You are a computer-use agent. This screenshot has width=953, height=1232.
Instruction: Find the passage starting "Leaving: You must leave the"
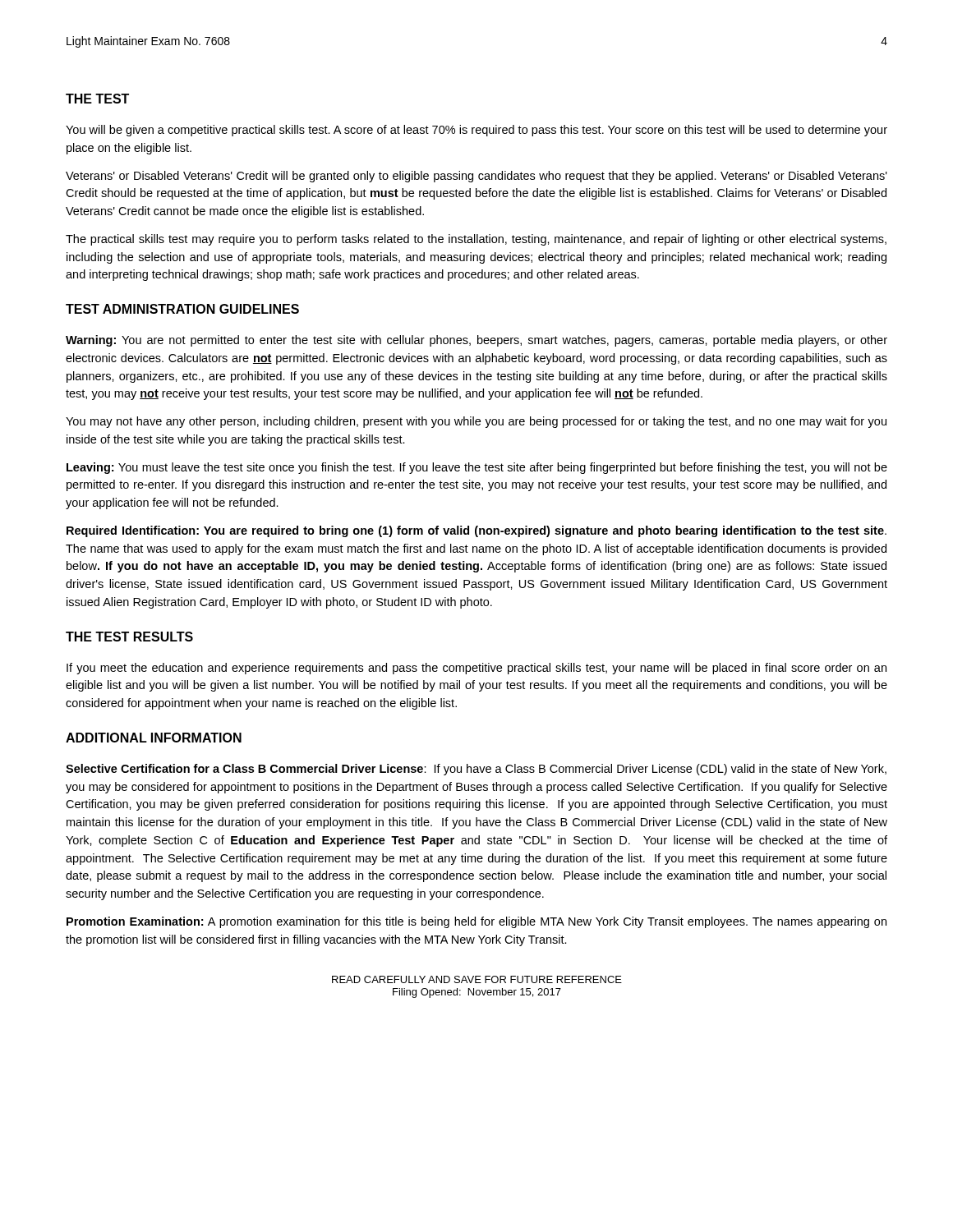[x=476, y=485]
